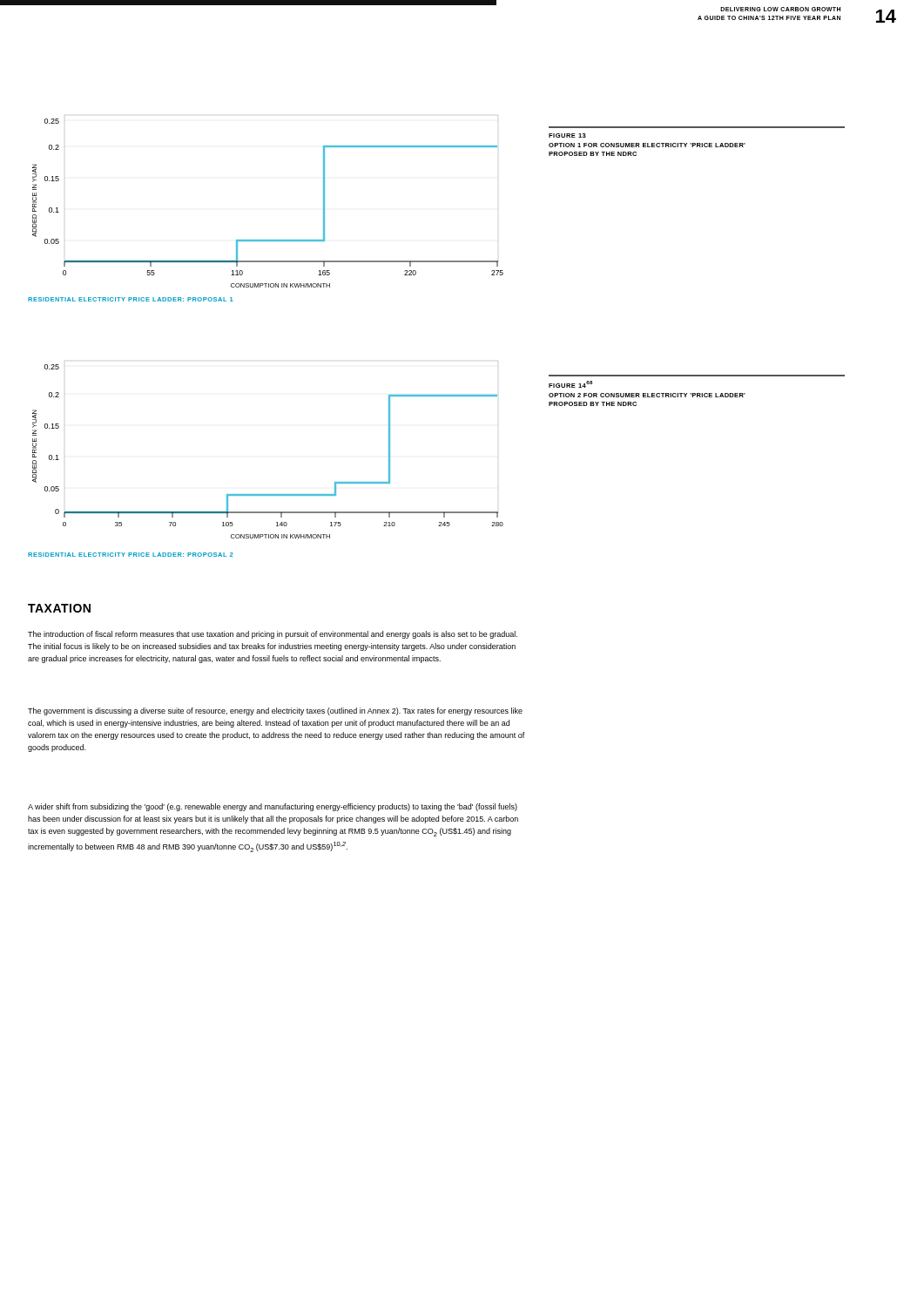This screenshot has height=1307, width=924.
Task: Locate the text block with the text "The government is discussing"
Action: click(276, 729)
